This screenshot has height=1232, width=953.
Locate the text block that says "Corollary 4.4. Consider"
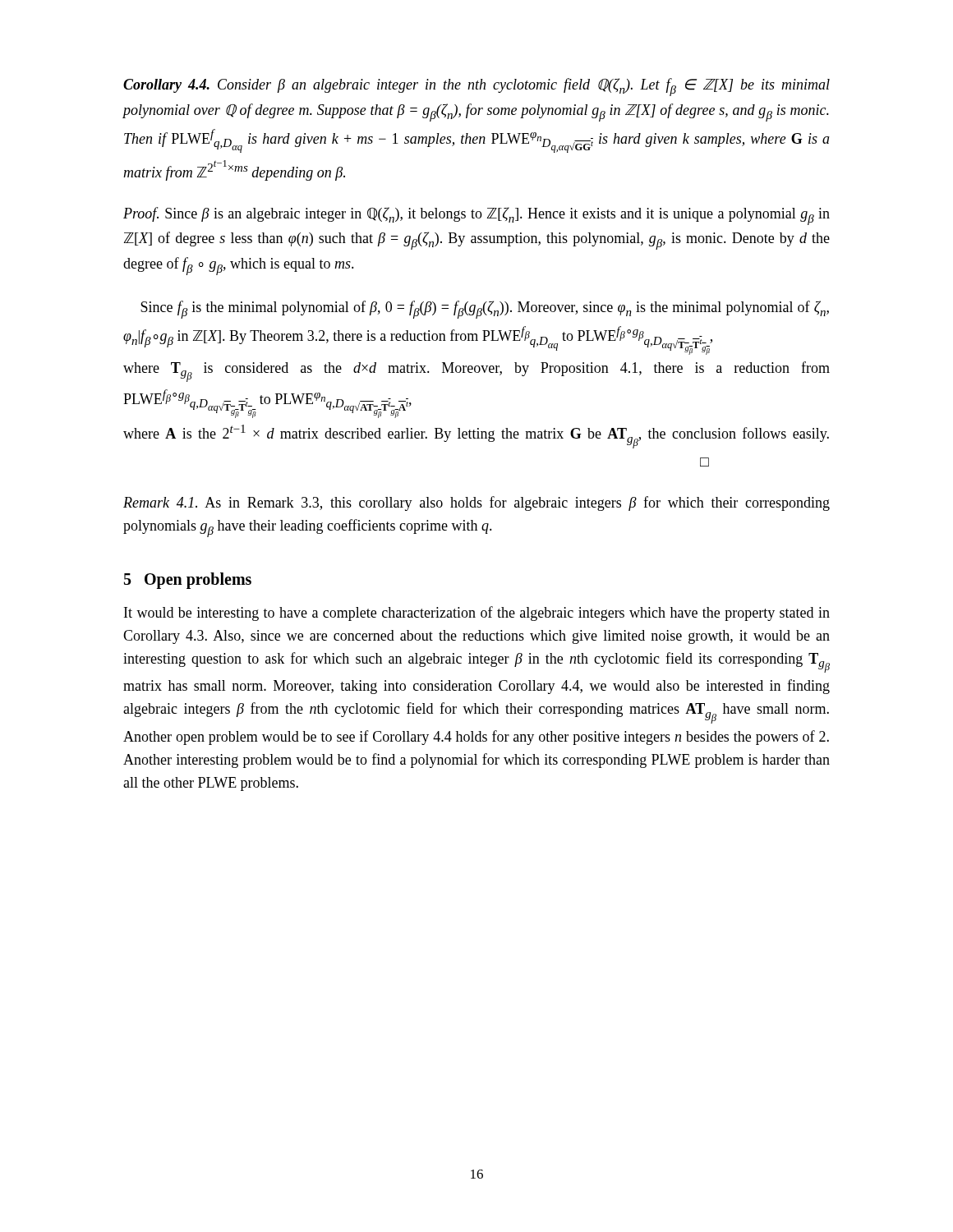[476, 128]
